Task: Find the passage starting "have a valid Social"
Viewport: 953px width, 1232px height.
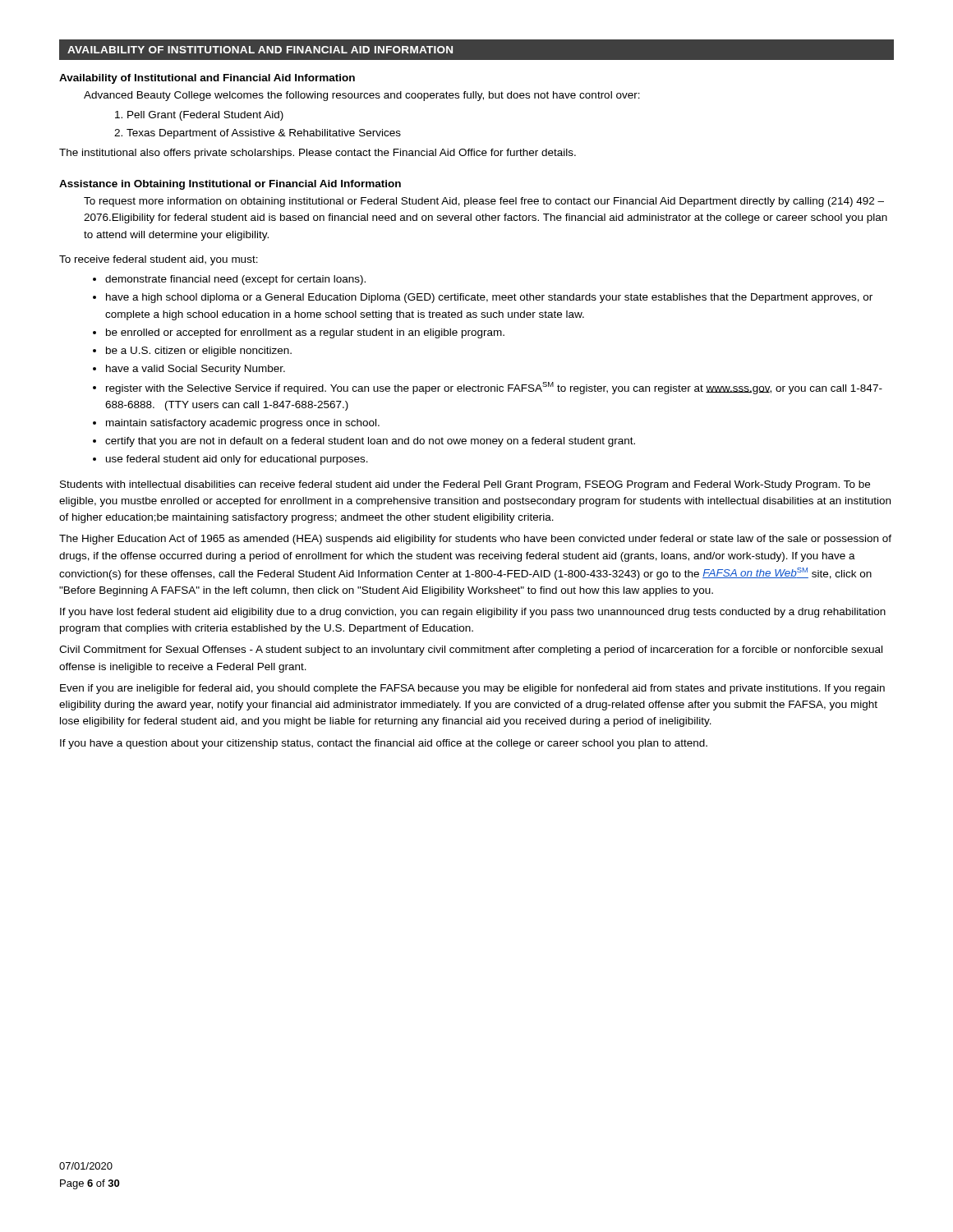Action: pyautogui.click(x=196, y=370)
